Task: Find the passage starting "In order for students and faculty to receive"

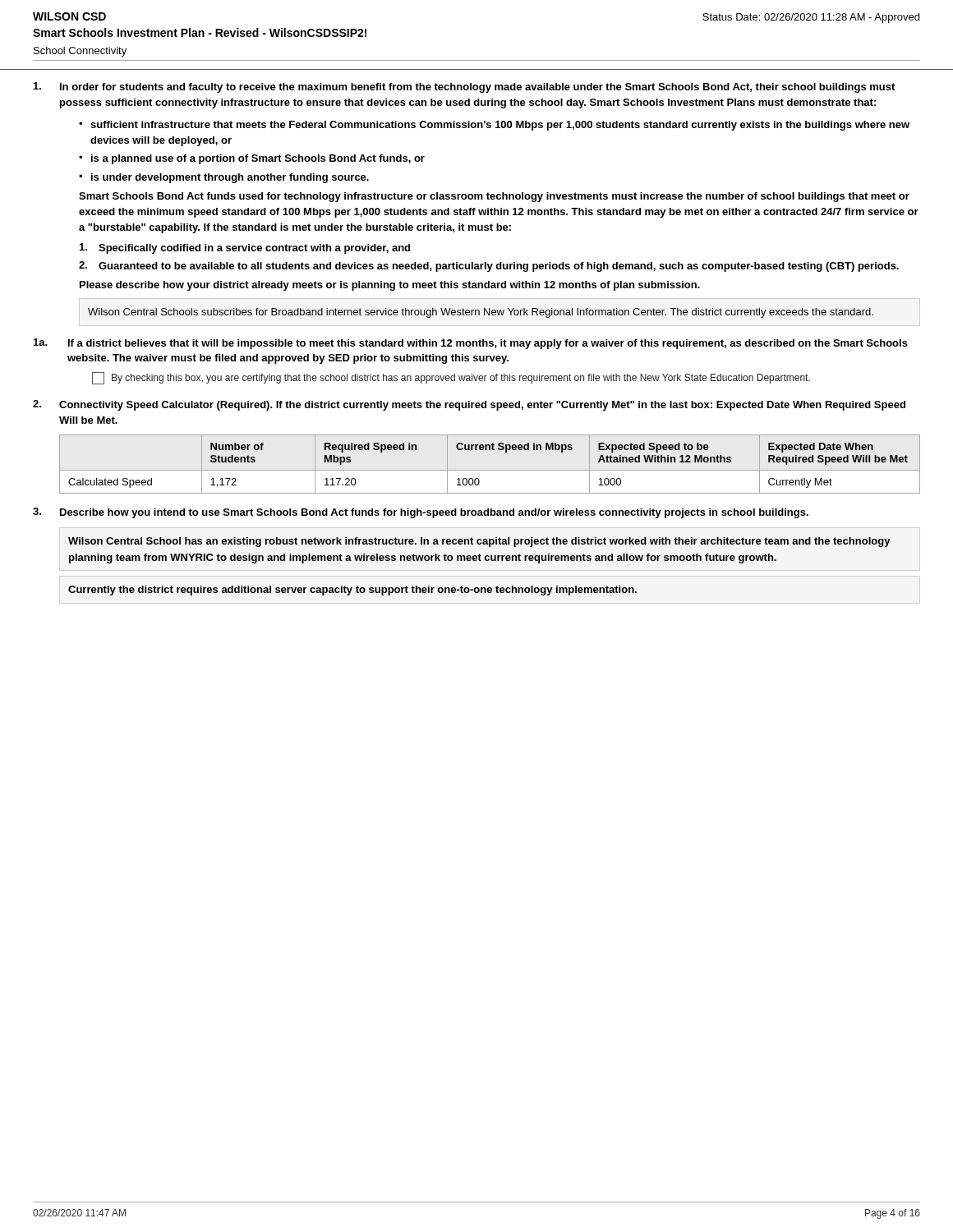Action: click(476, 95)
